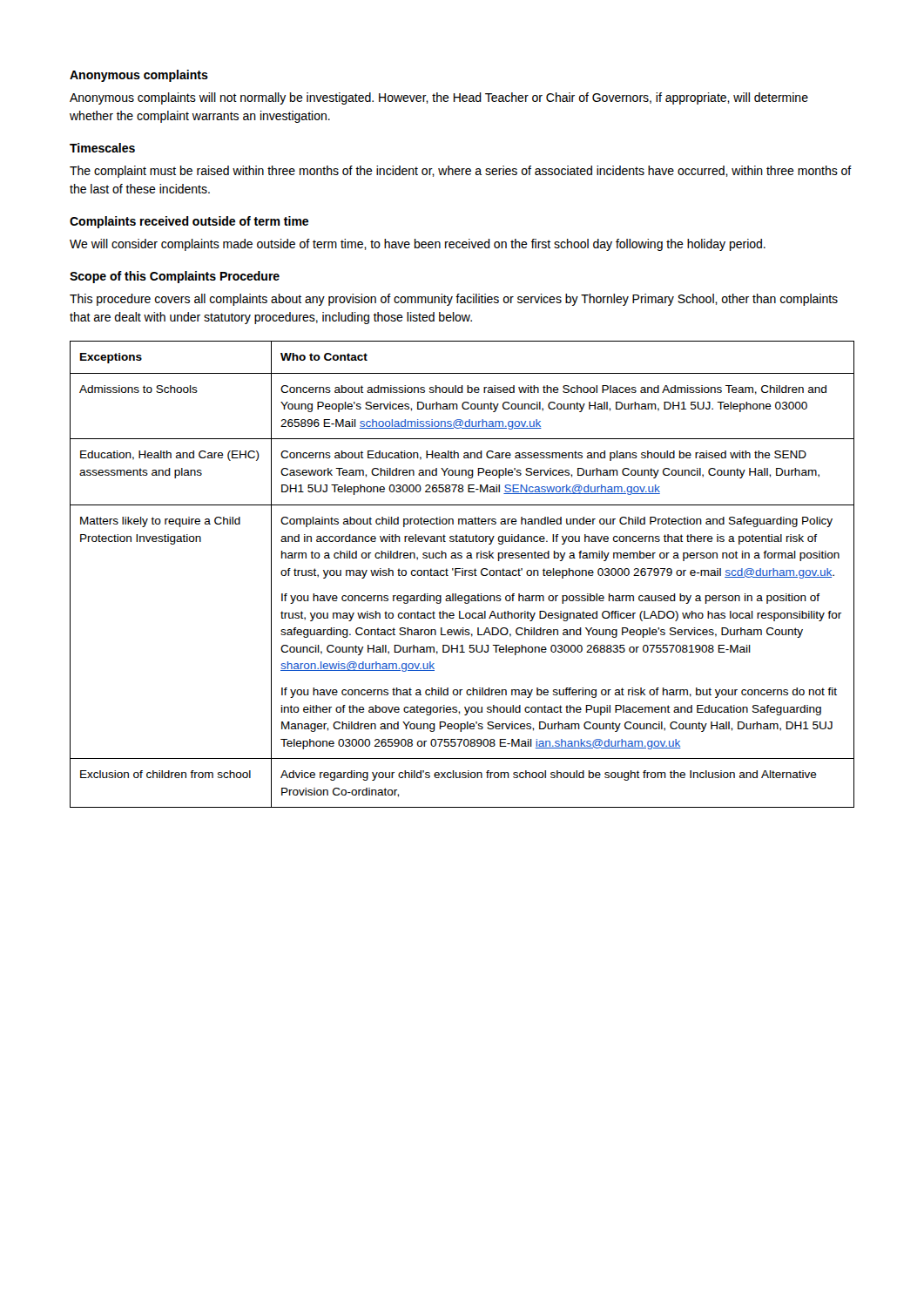
Task: Find the region starting "This procedure covers"
Action: point(454,308)
